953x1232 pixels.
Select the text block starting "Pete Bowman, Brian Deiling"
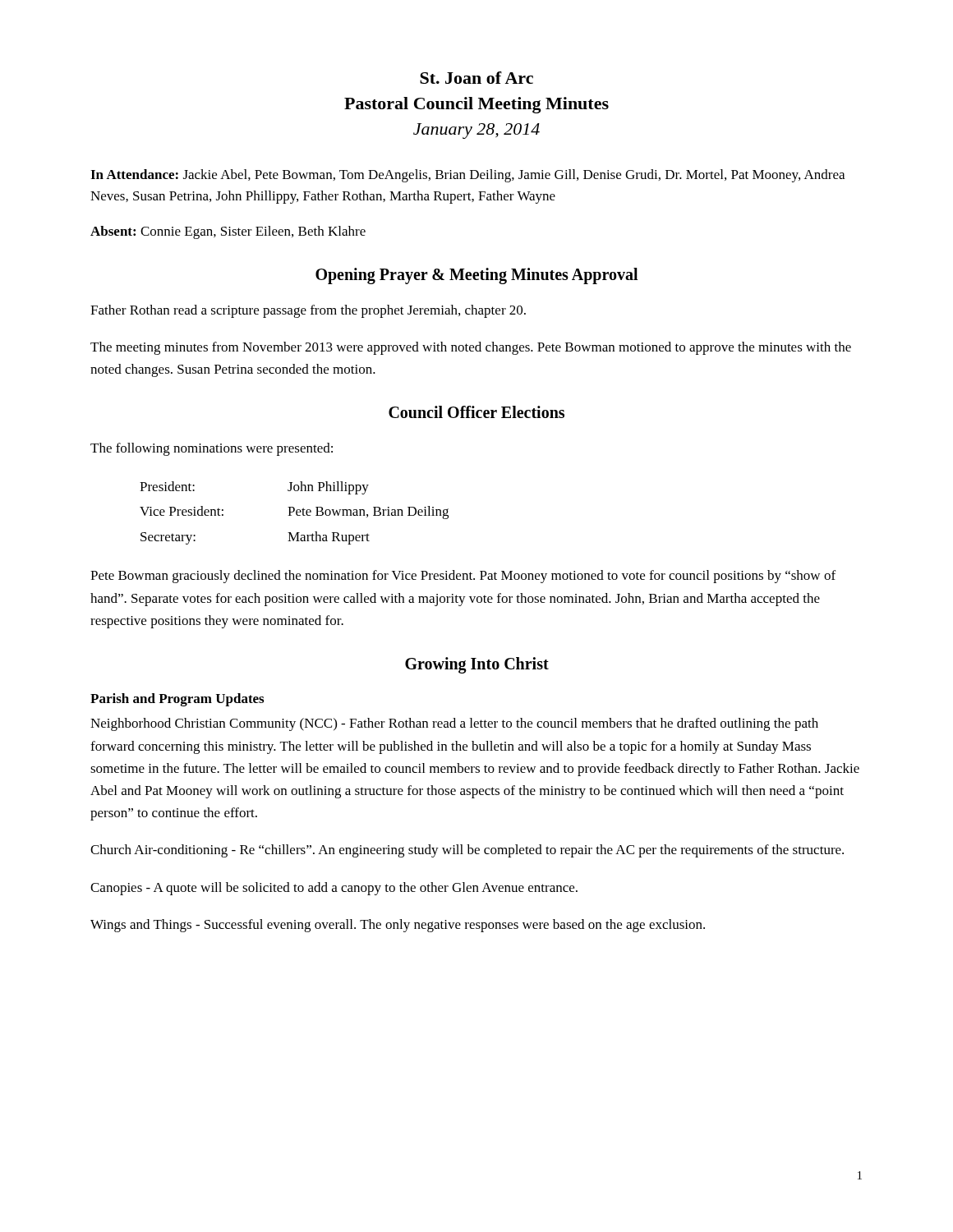pos(368,511)
